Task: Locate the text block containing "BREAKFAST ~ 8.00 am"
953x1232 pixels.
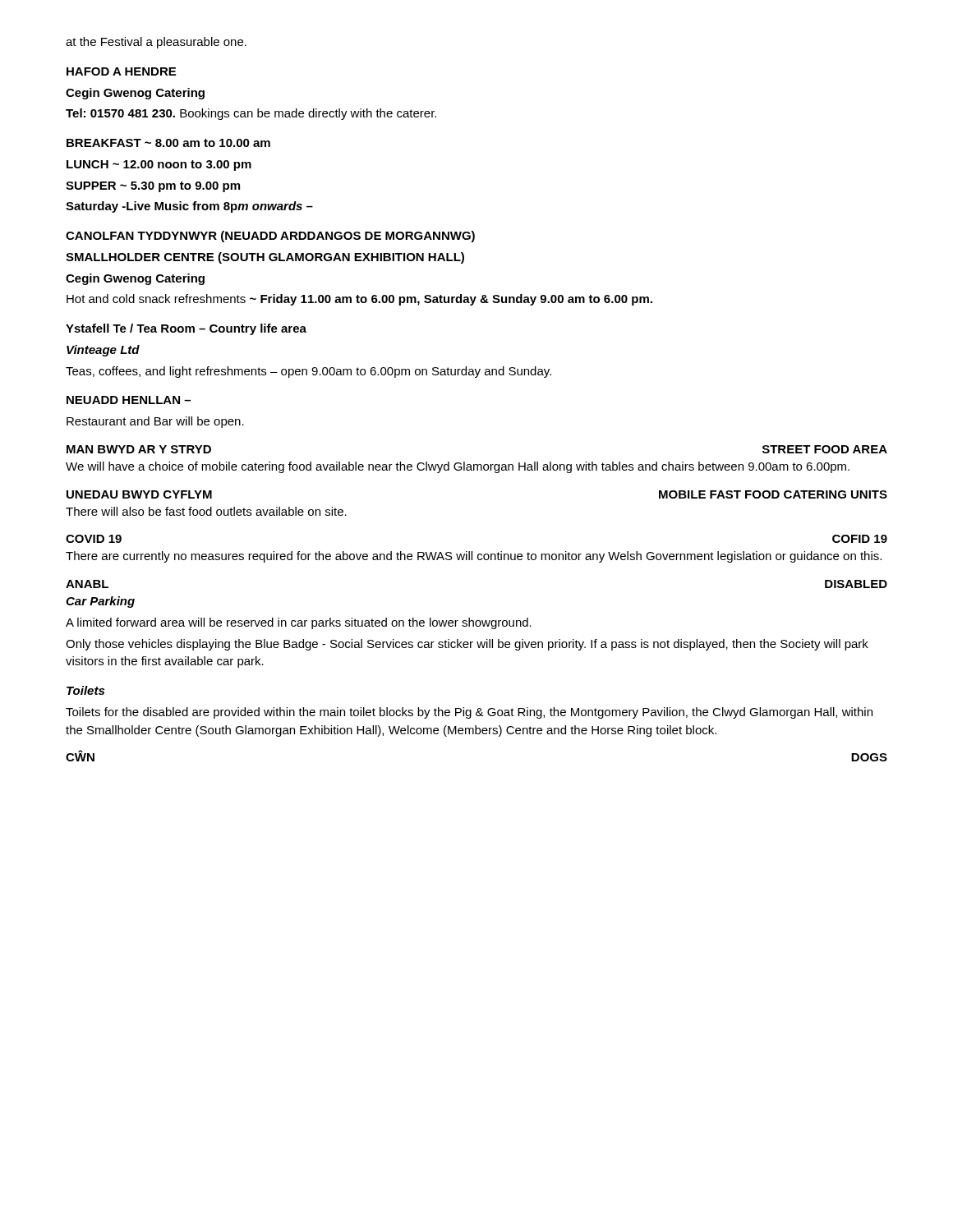Action: coord(168,143)
